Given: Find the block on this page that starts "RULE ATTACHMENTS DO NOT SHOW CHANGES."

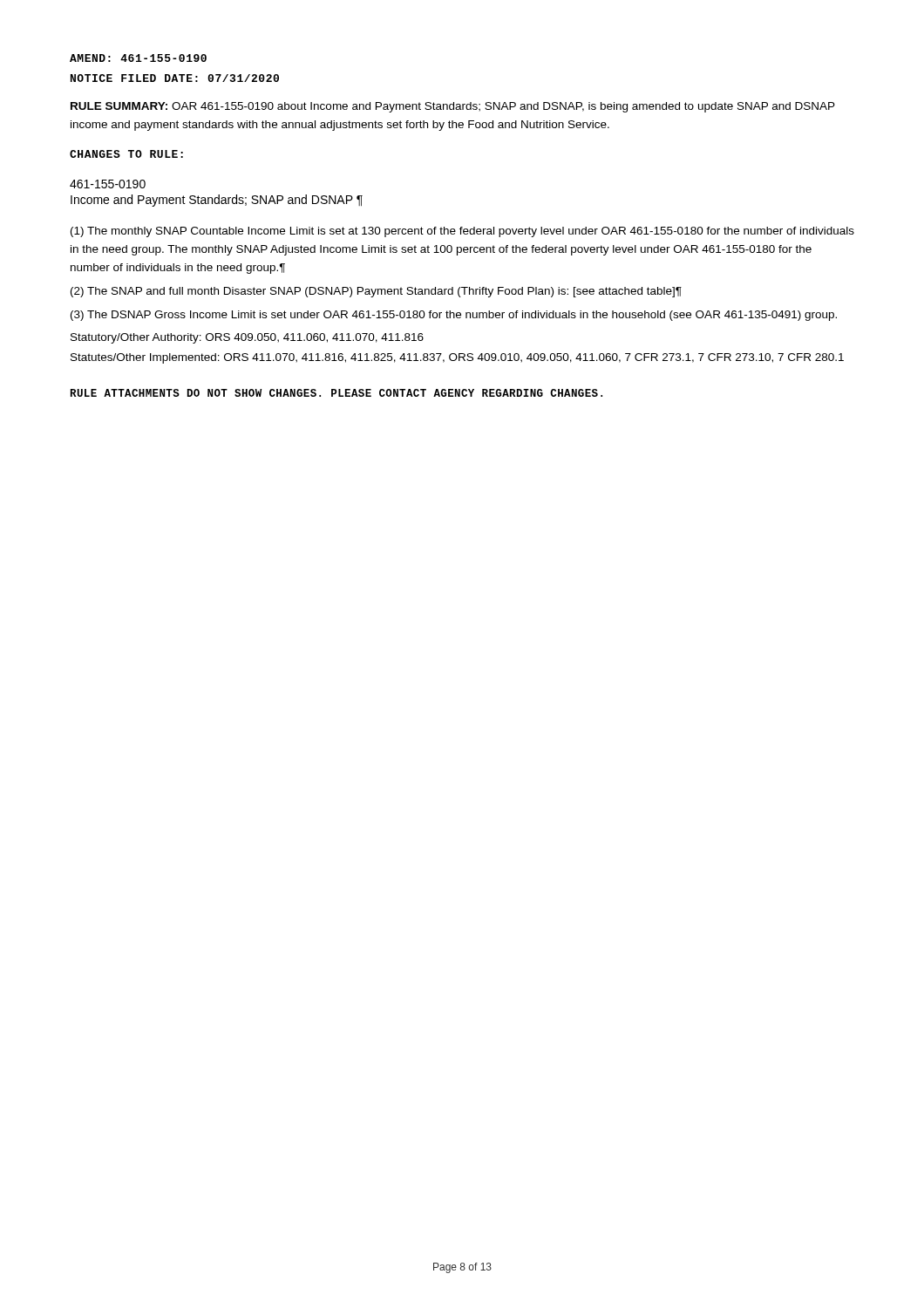Looking at the screenshot, I should pos(338,394).
